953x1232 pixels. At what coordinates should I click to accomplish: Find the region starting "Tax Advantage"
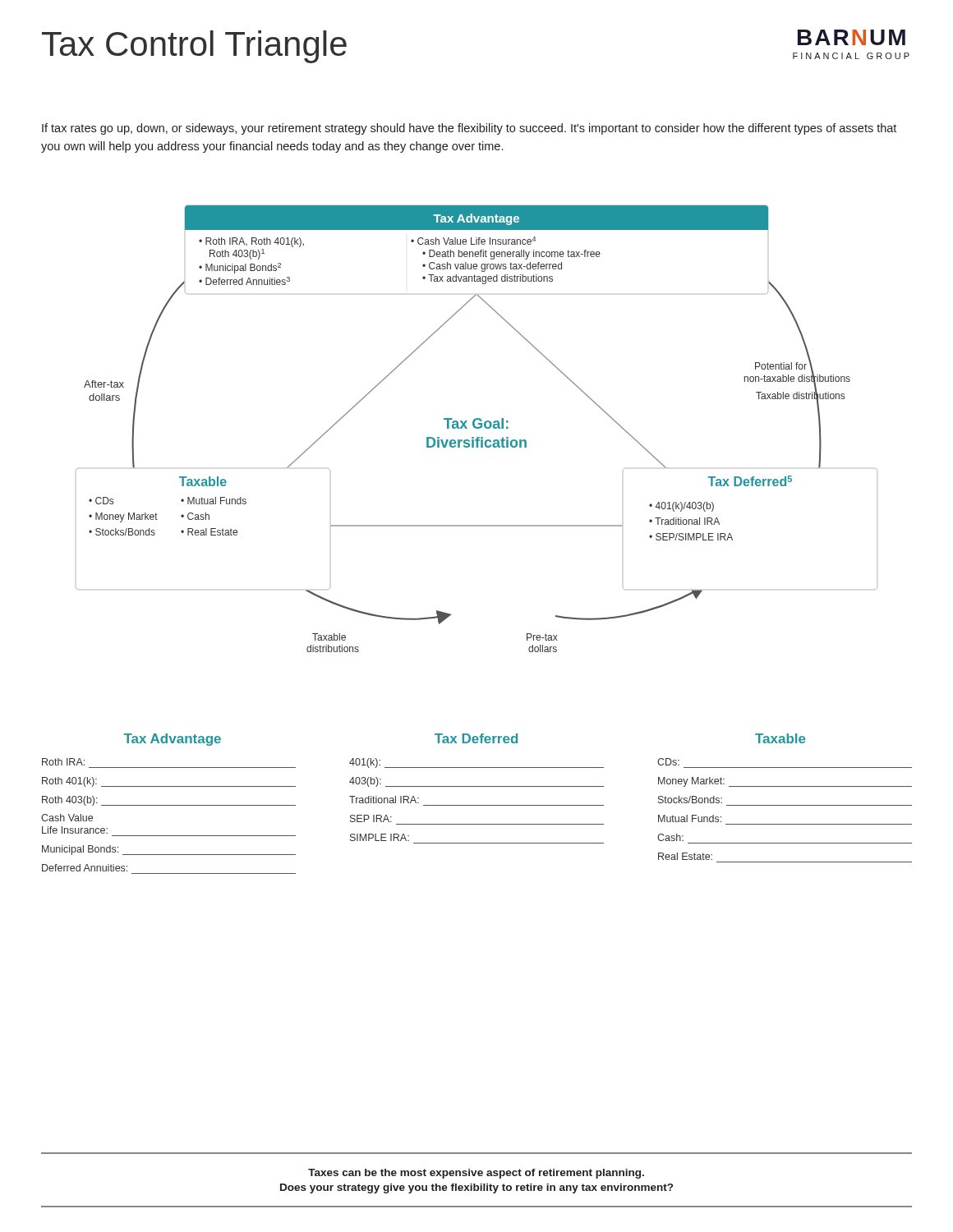click(172, 739)
